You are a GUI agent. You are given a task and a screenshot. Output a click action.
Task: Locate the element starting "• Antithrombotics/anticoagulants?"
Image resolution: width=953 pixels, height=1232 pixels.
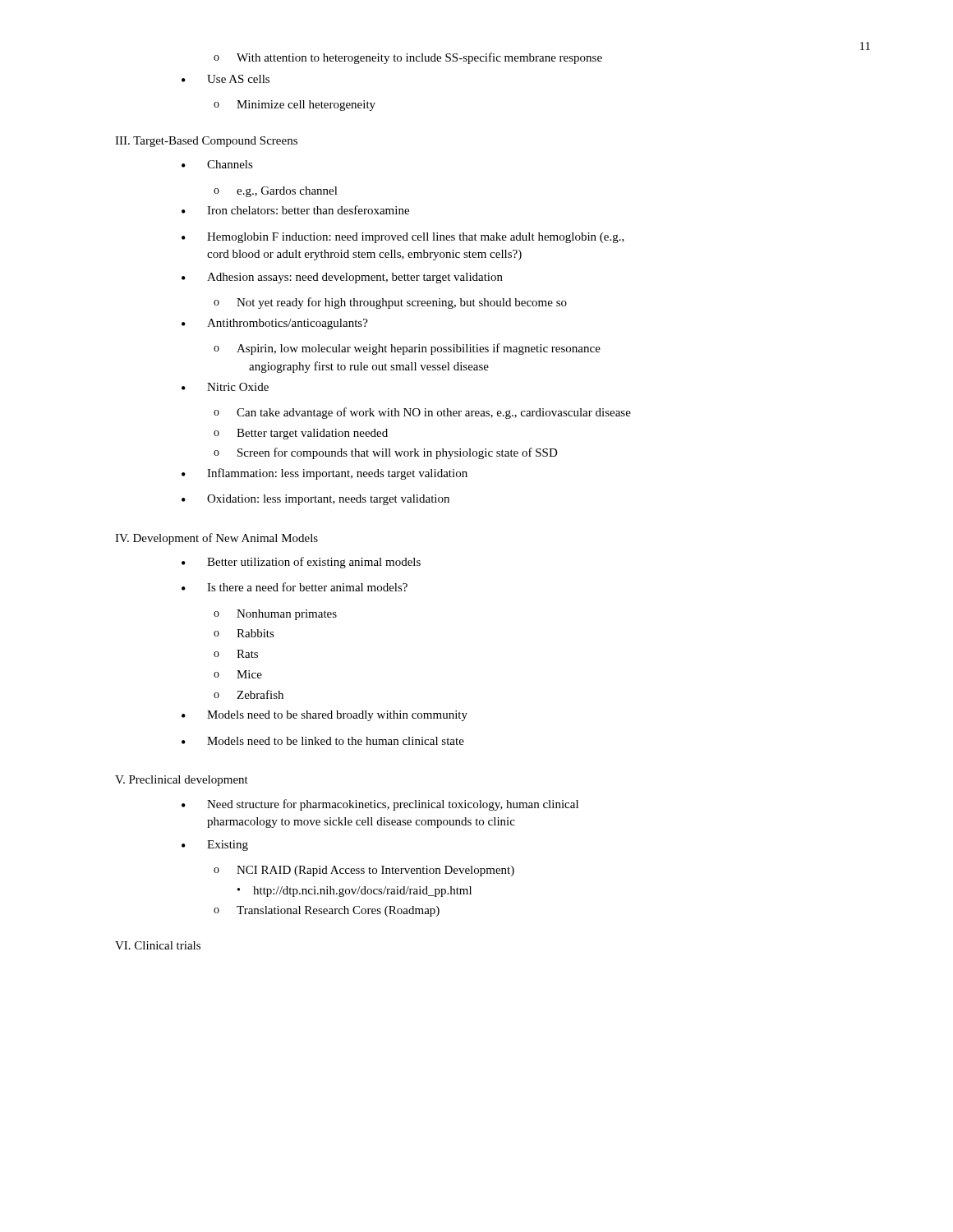tap(274, 325)
